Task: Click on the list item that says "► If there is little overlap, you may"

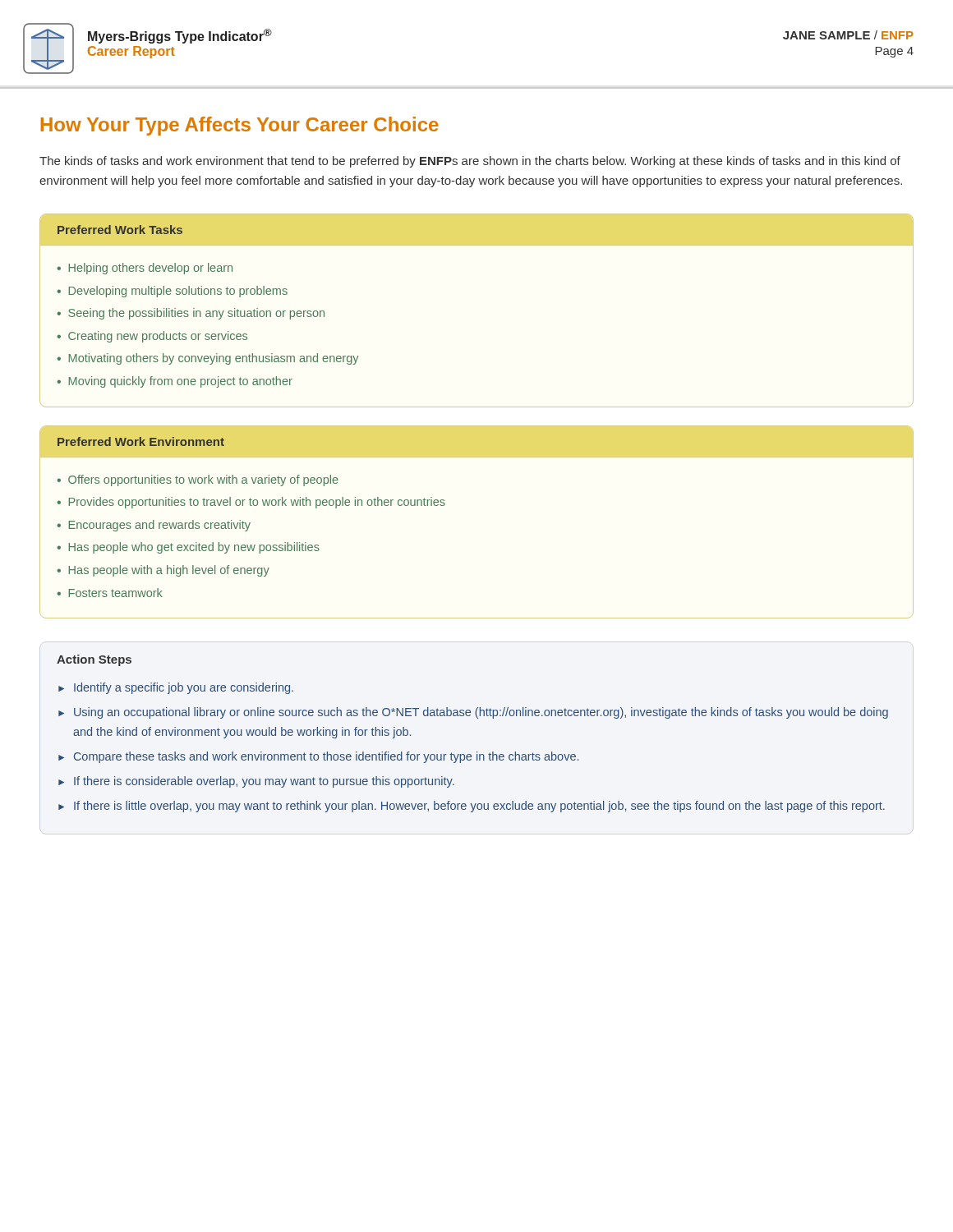Action: (471, 806)
